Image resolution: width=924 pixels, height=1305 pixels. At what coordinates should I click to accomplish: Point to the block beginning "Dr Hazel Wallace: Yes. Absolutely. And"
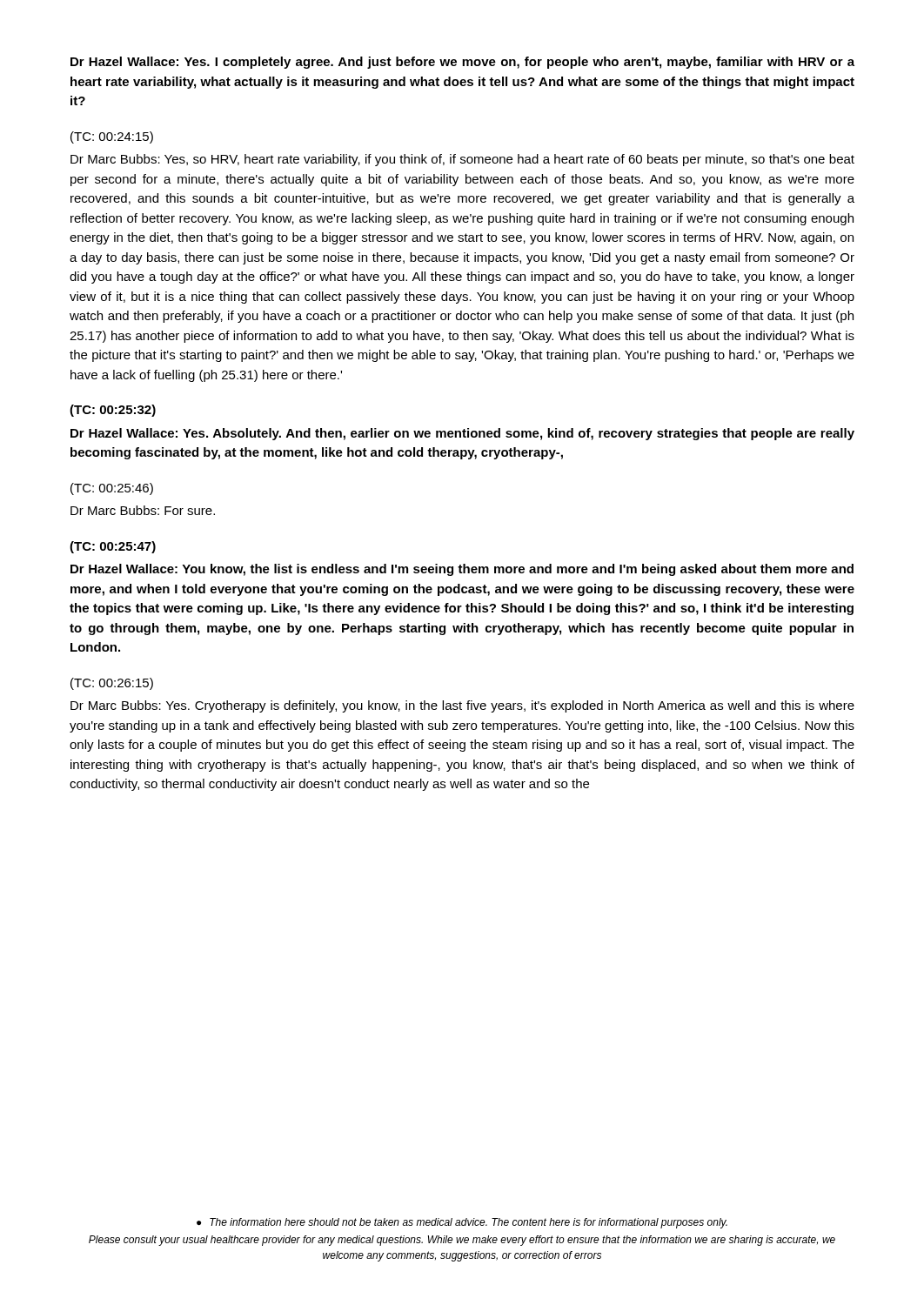(x=462, y=442)
